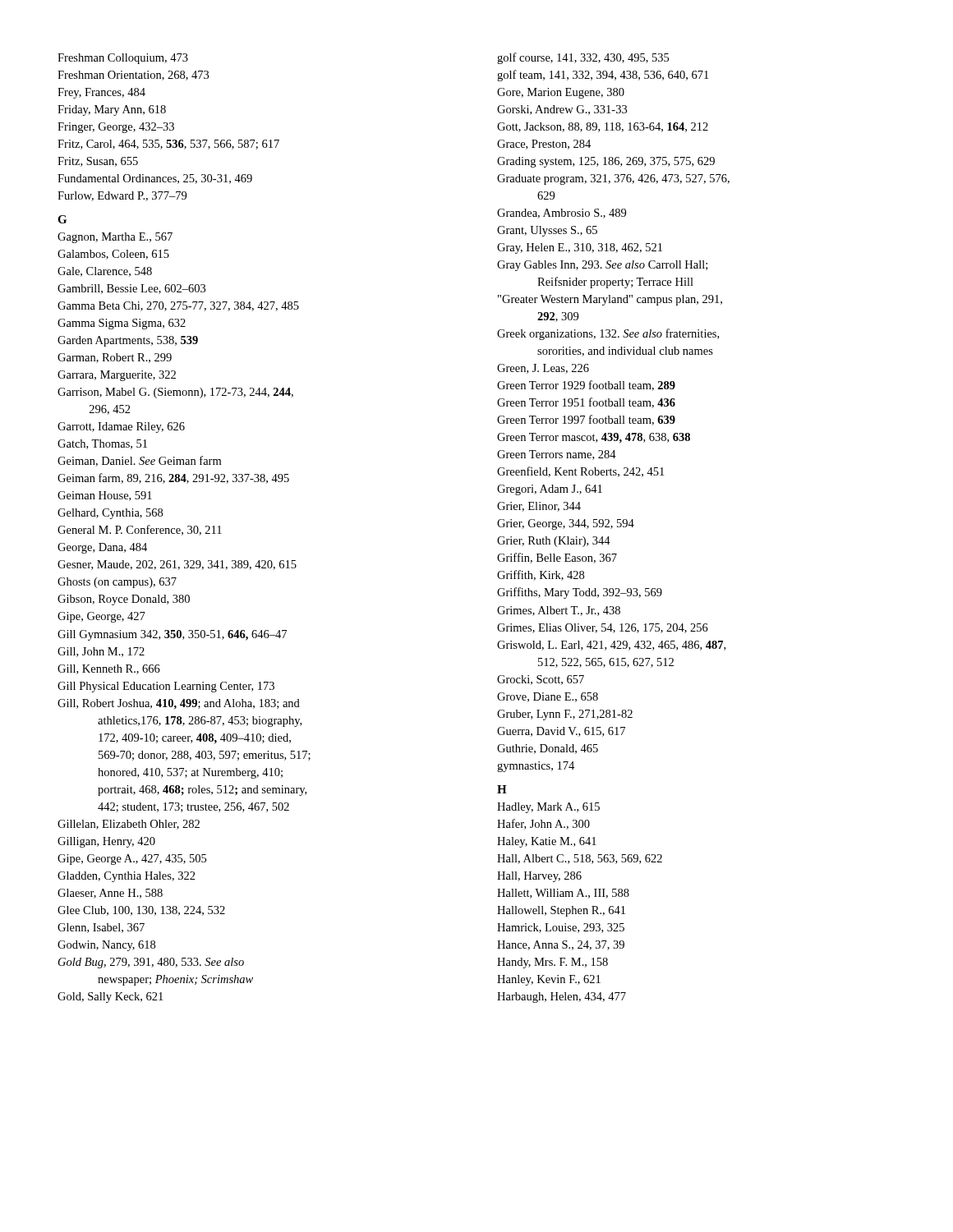Locate the text "Gillelan, Elizabeth Ohler, 282"
Viewport: 953px width, 1232px height.
(129, 824)
